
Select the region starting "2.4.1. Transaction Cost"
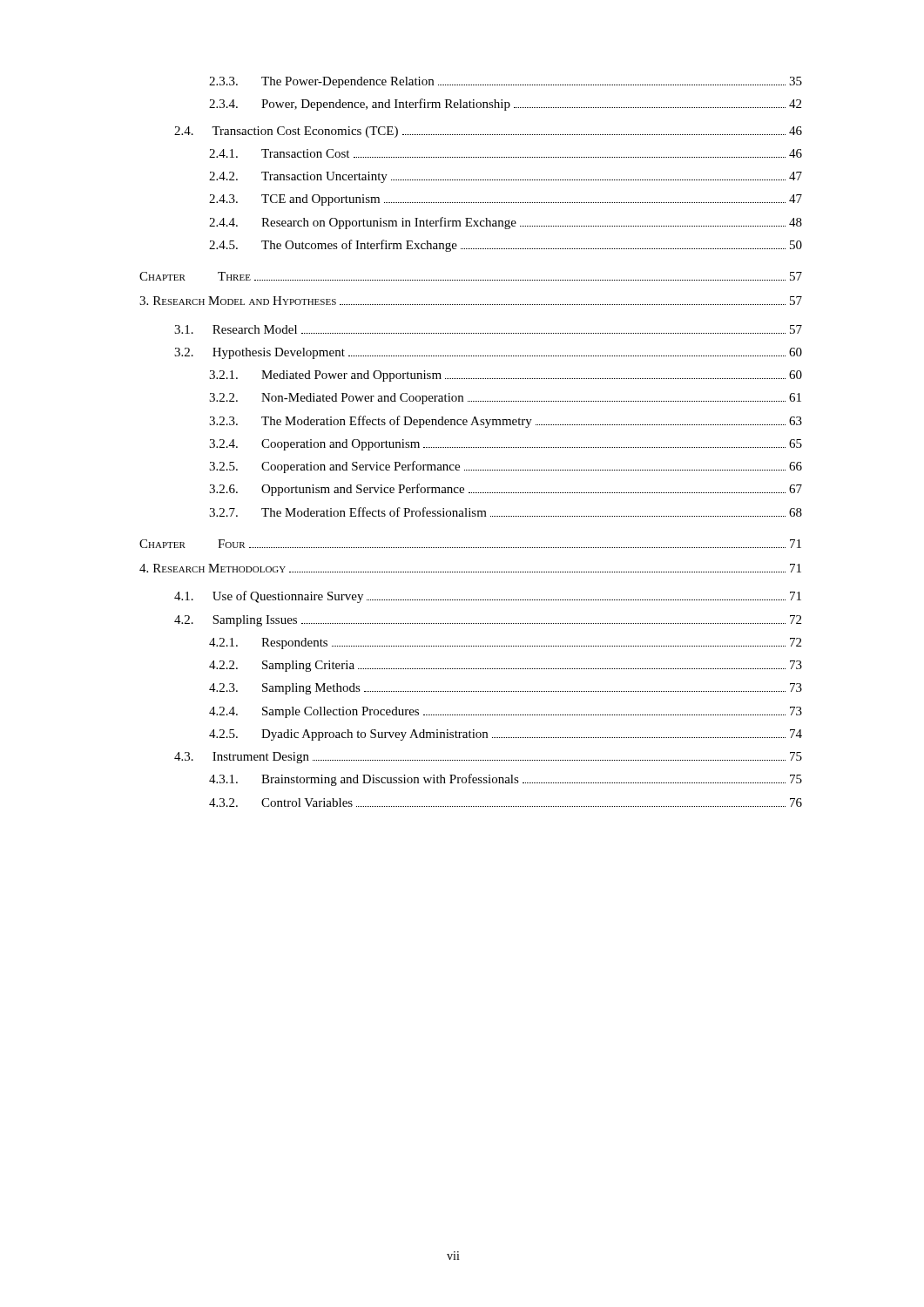click(x=506, y=153)
